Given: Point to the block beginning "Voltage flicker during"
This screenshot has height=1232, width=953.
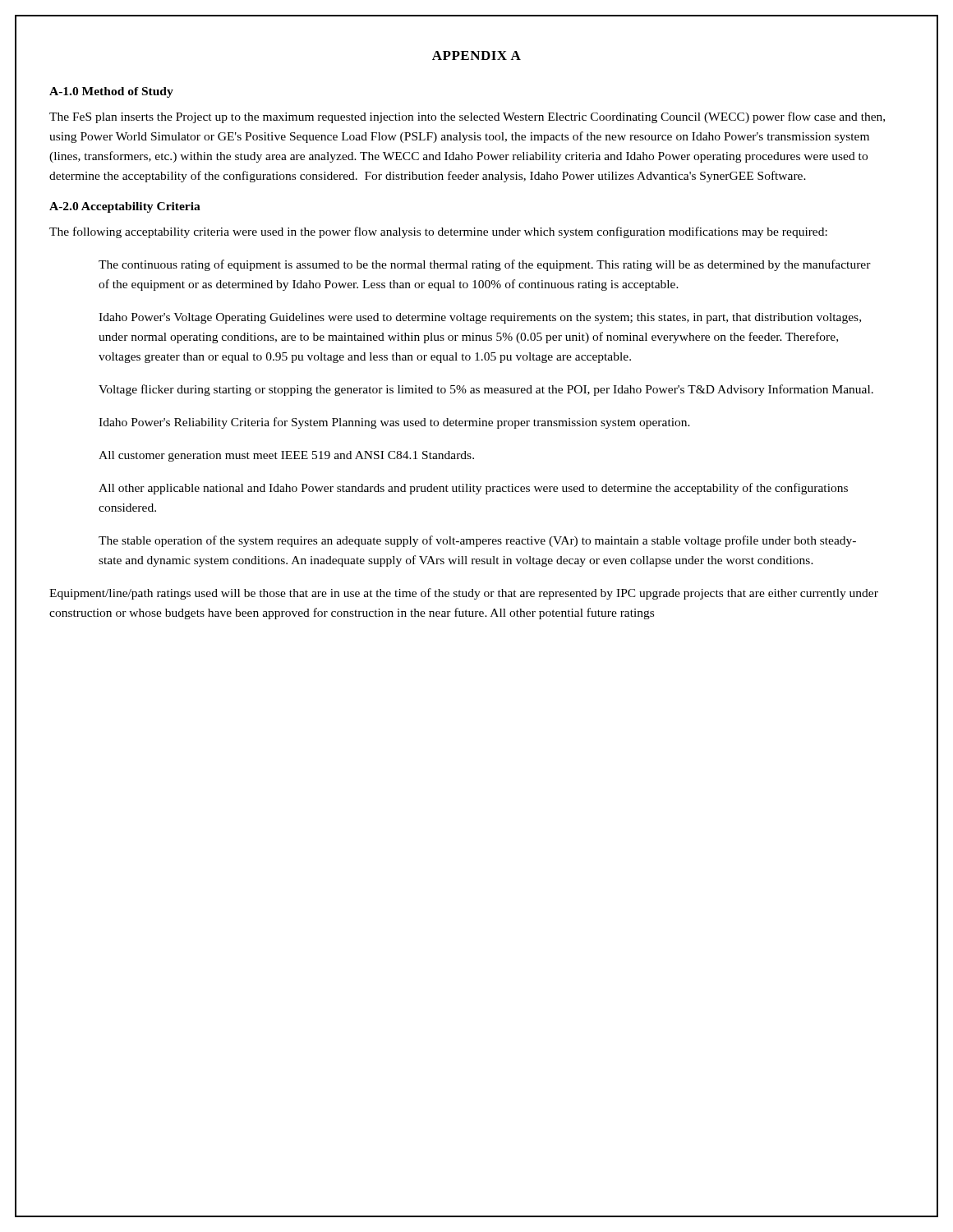Looking at the screenshot, I should (486, 389).
